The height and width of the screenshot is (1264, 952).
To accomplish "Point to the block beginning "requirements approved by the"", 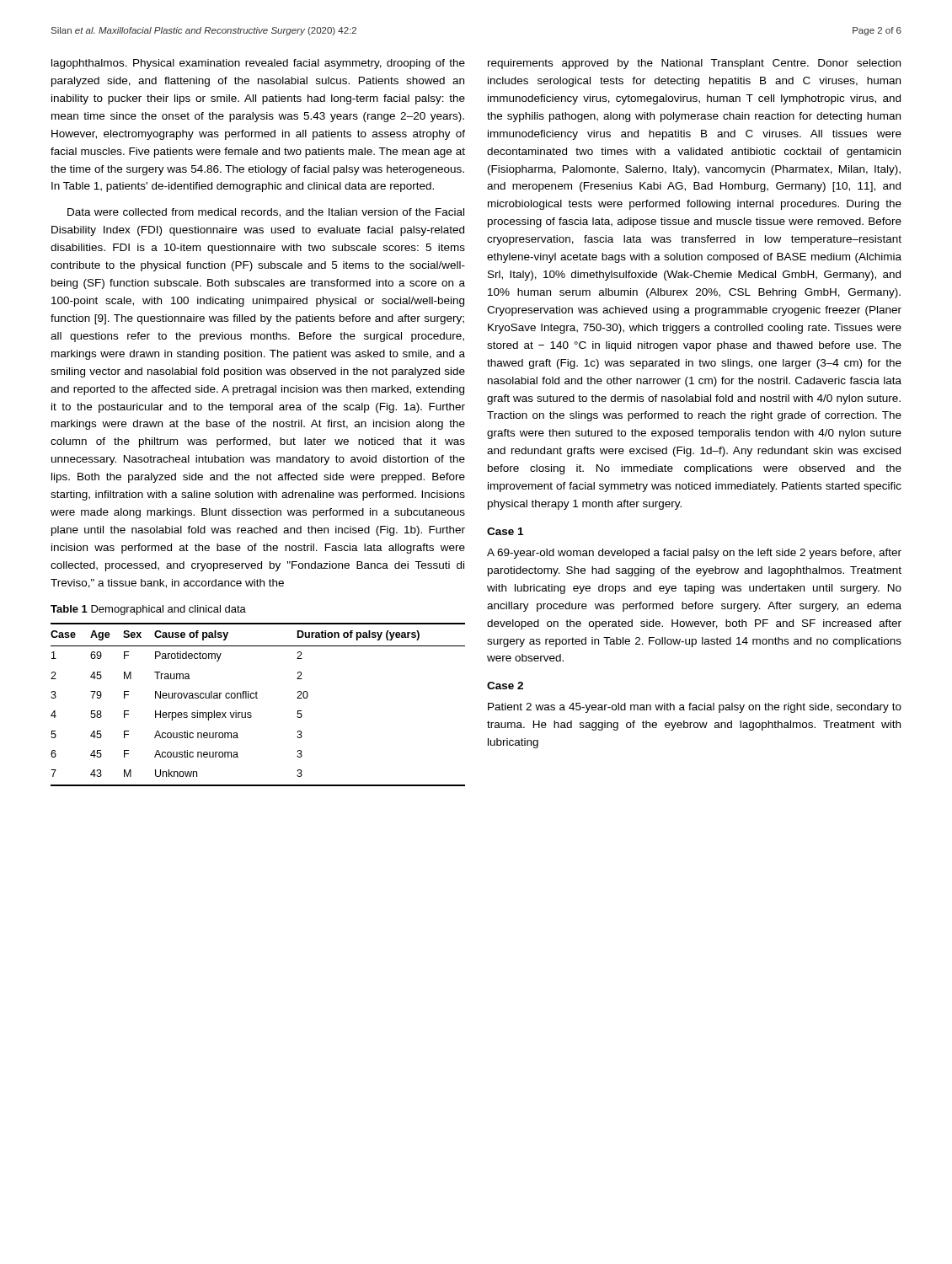I will [694, 284].
